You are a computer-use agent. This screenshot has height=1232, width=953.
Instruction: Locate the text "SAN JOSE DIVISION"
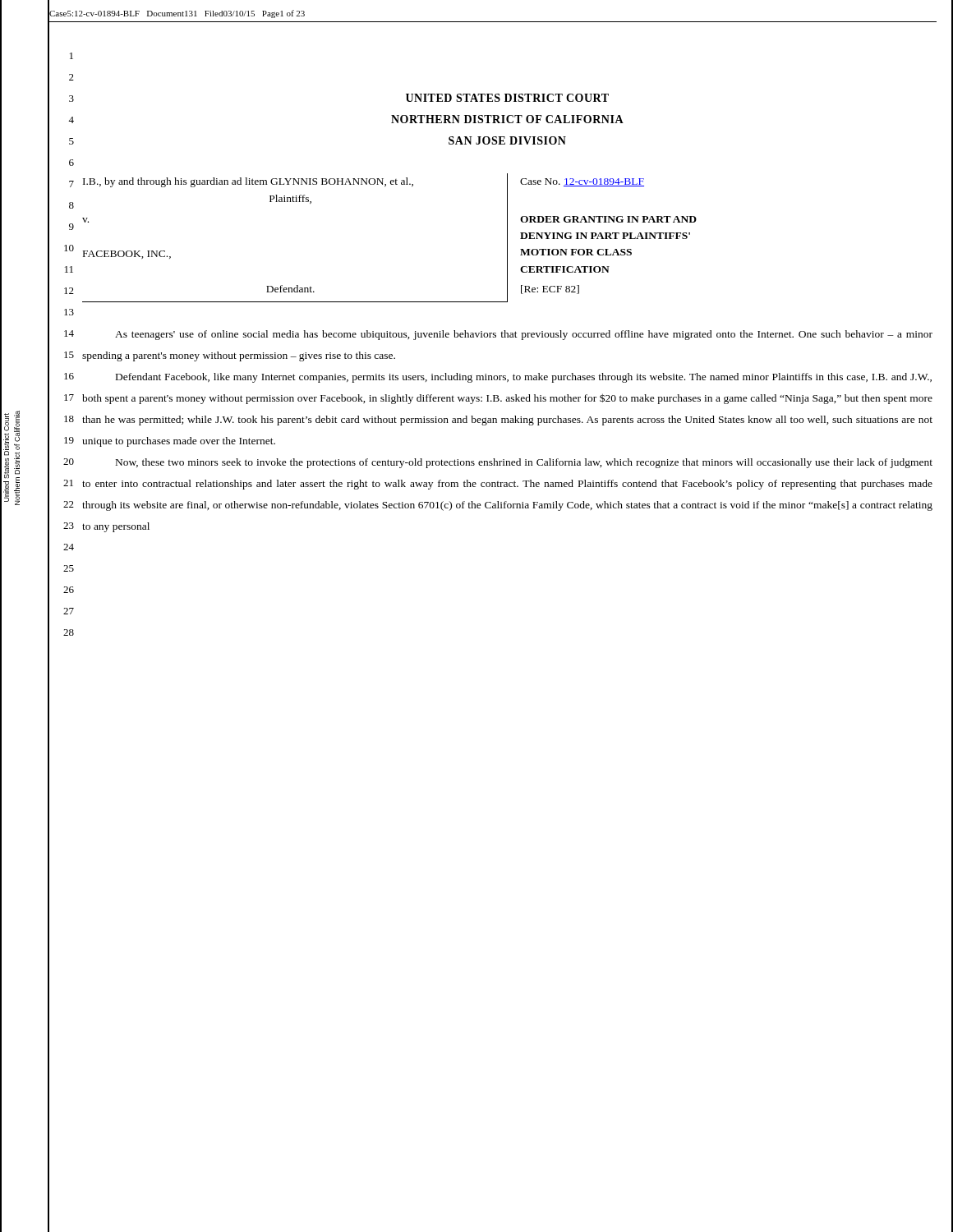point(507,141)
